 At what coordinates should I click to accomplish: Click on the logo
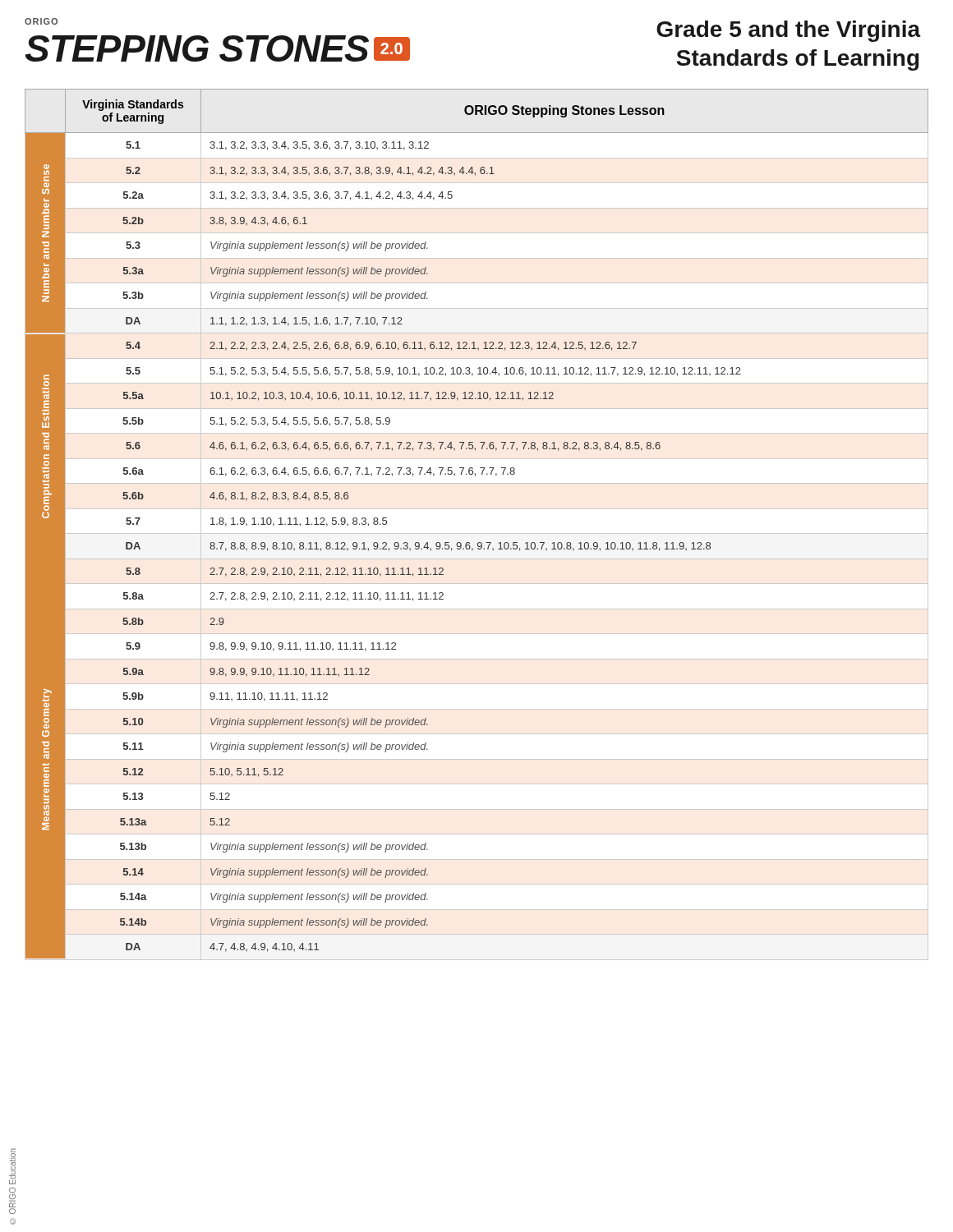point(217,43)
